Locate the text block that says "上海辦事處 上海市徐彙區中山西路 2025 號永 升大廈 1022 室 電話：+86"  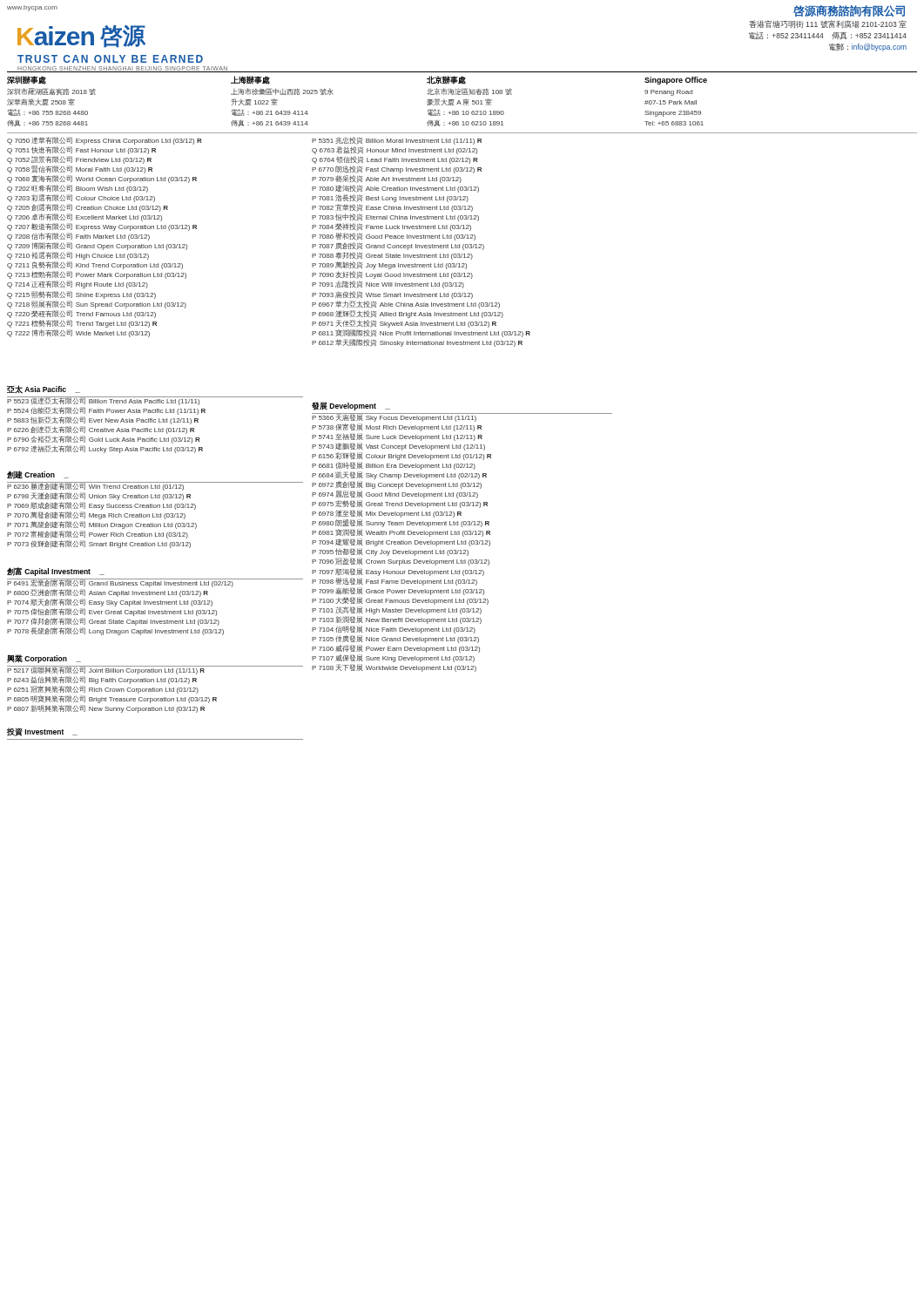point(282,101)
